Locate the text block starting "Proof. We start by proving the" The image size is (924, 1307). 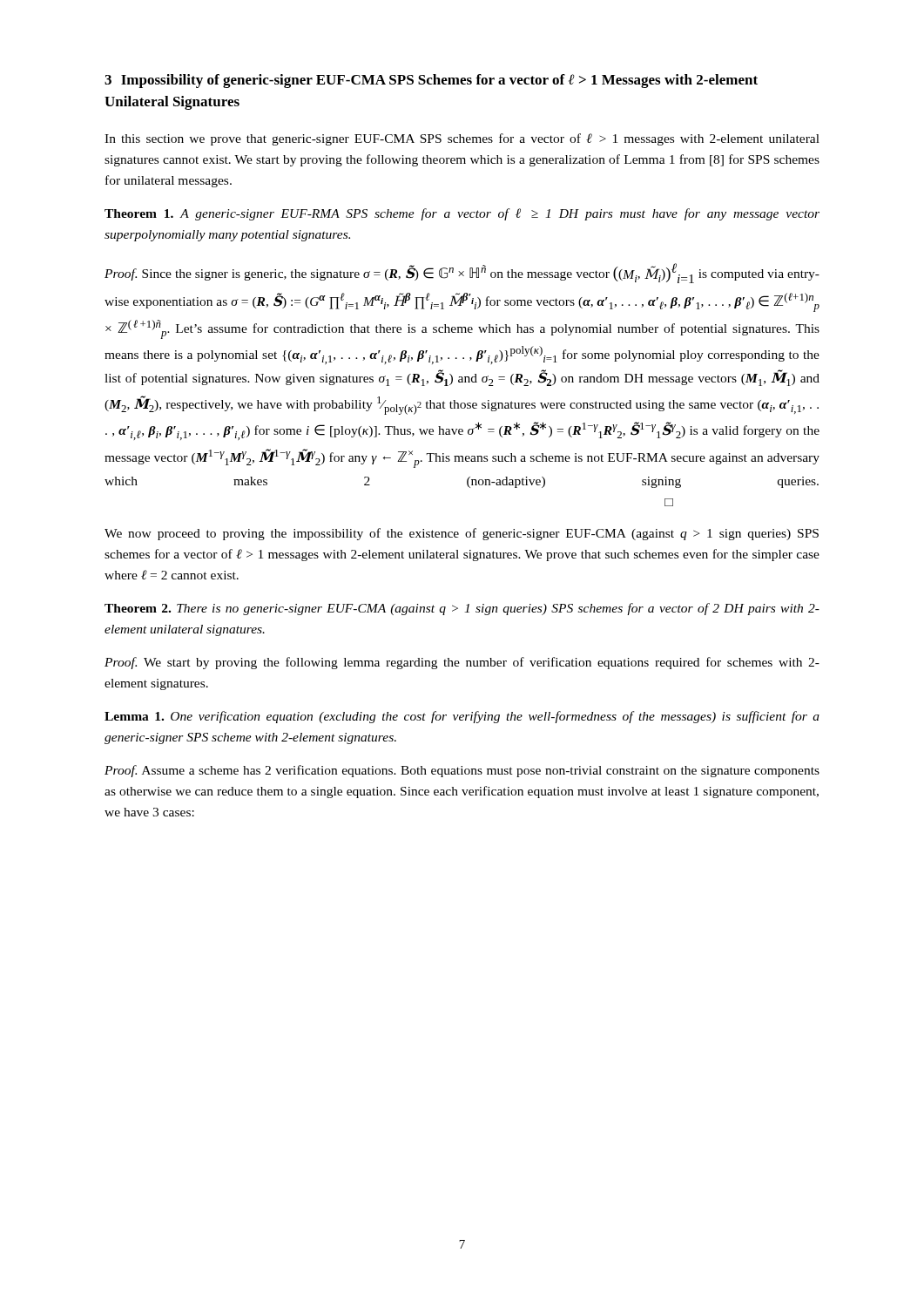(x=462, y=673)
